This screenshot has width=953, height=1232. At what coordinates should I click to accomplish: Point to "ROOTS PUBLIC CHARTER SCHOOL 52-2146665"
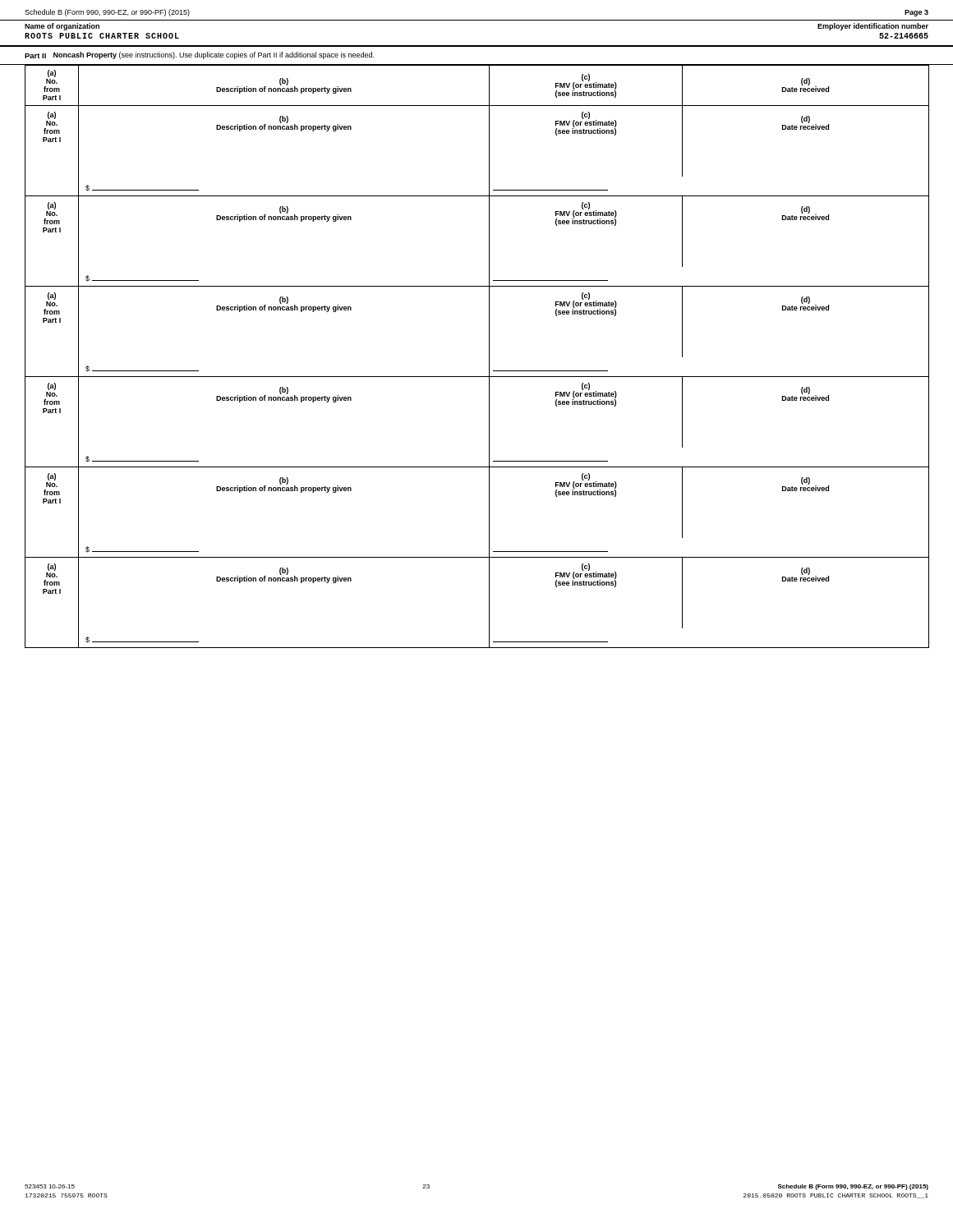coord(476,37)
